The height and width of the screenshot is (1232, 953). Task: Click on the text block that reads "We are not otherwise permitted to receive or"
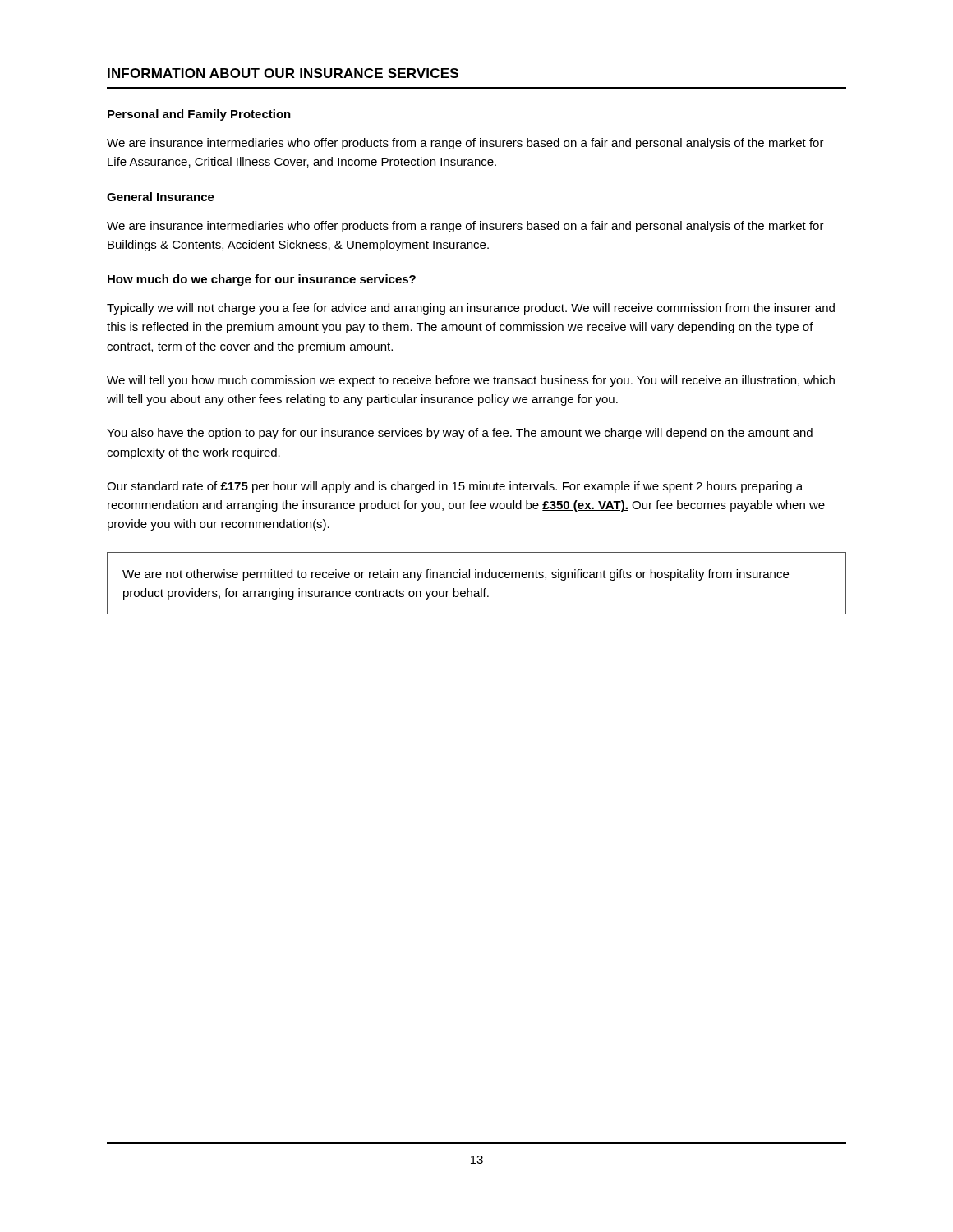(476, 583)
